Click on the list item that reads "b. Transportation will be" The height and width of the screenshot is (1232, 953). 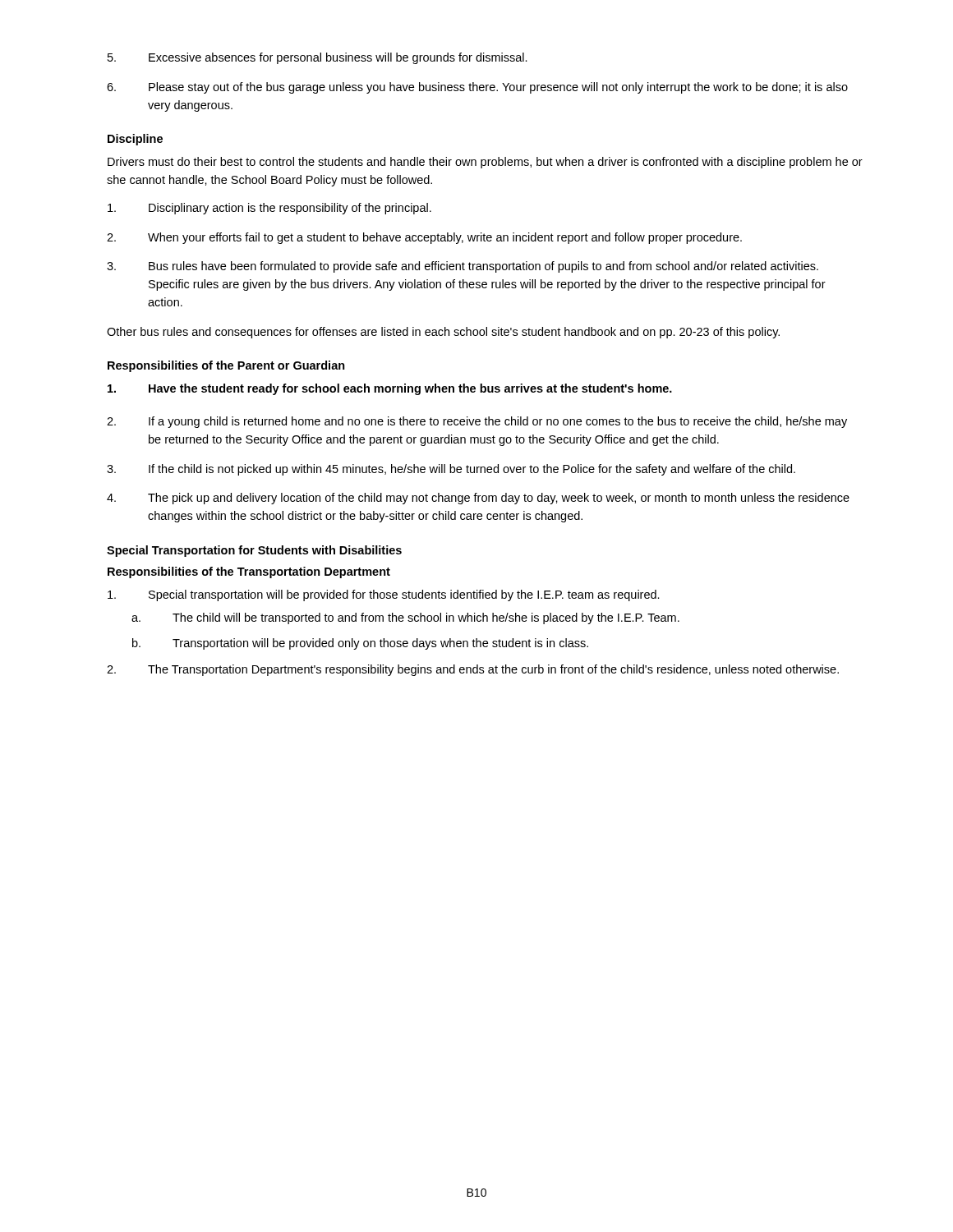[485, 644]
